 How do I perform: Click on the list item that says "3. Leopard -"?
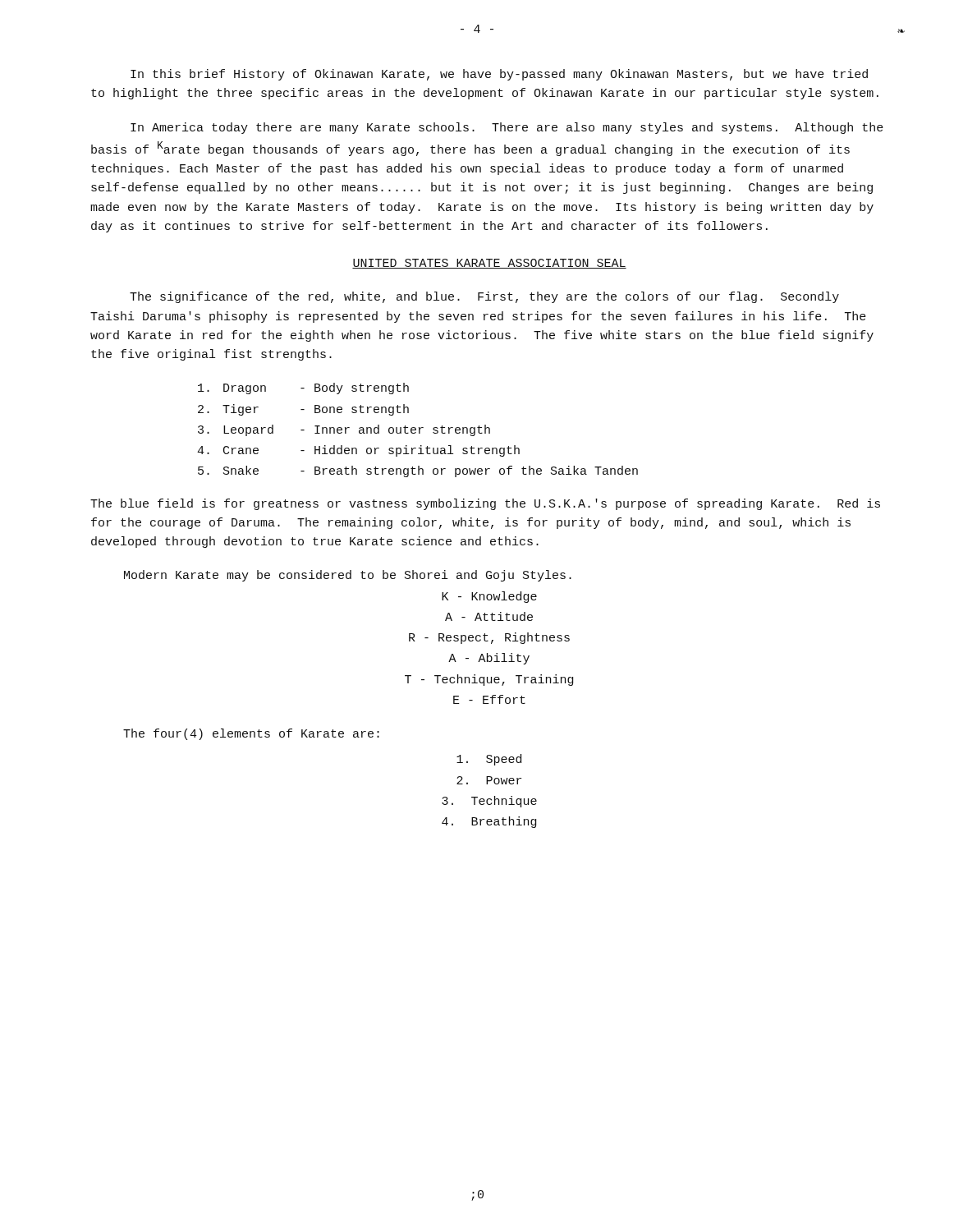(x=344, y=430)
